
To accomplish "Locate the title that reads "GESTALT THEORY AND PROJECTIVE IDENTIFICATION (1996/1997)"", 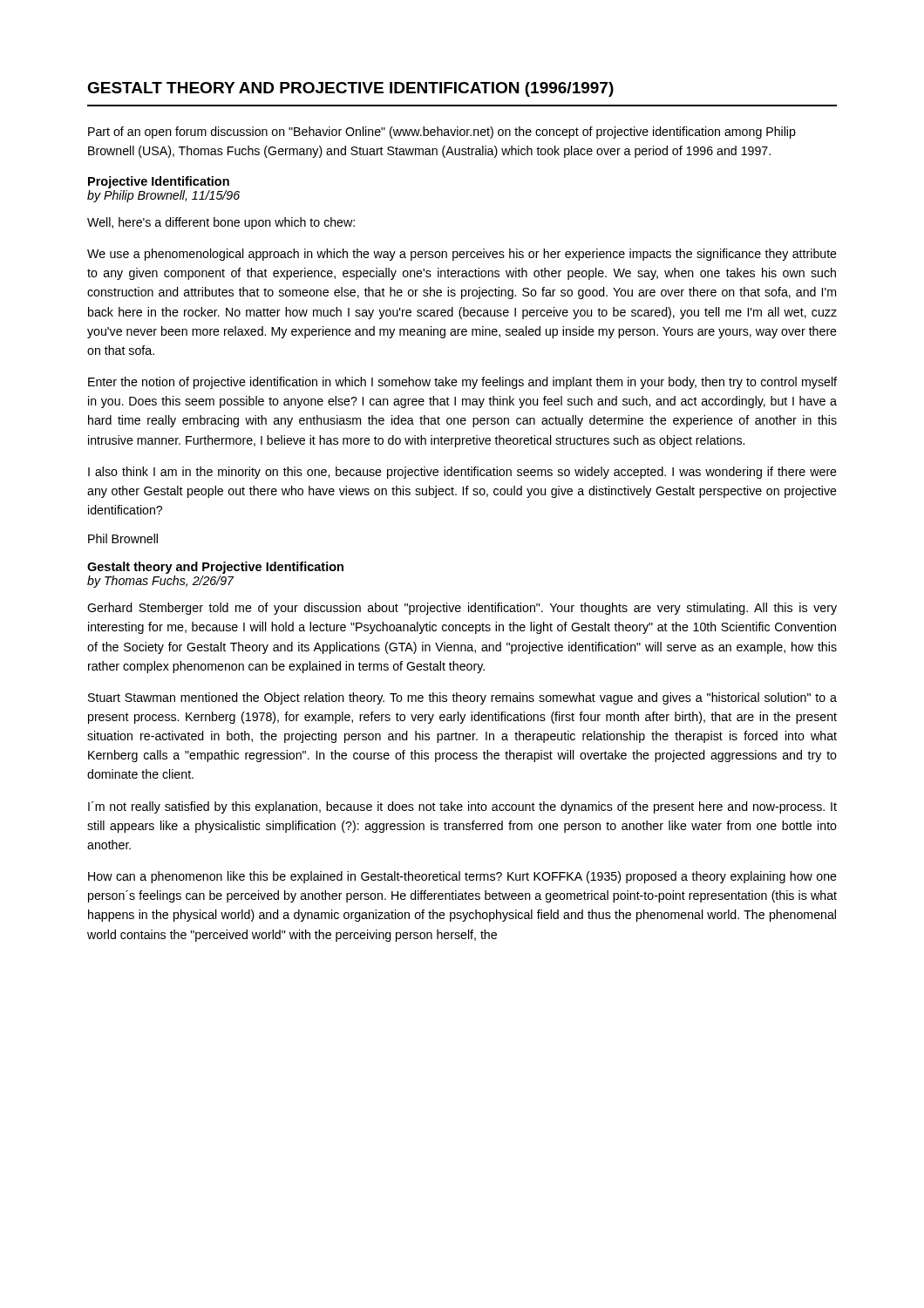I will pos(351,88).
